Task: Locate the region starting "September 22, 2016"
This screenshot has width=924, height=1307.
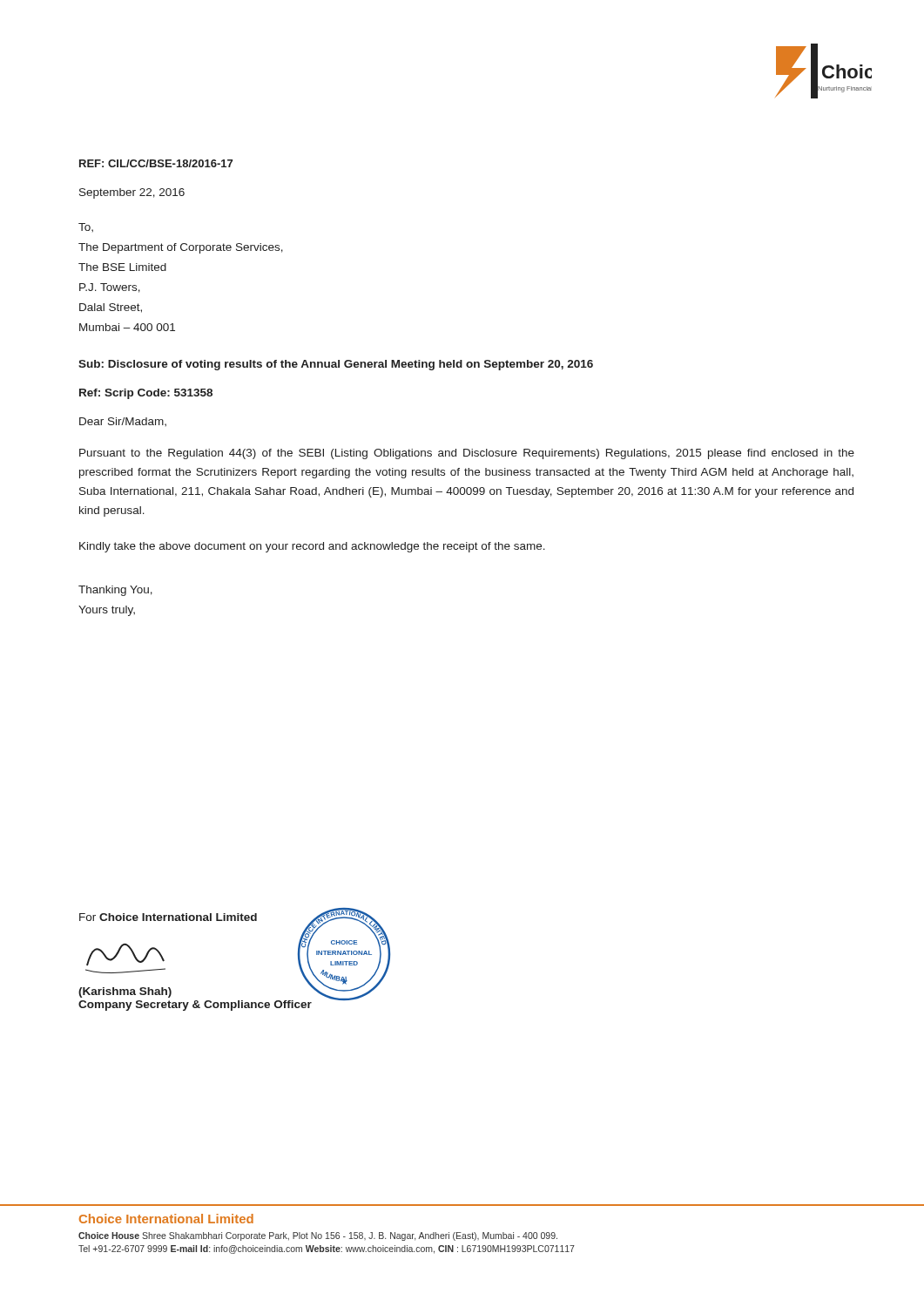Action: [132, 192]
